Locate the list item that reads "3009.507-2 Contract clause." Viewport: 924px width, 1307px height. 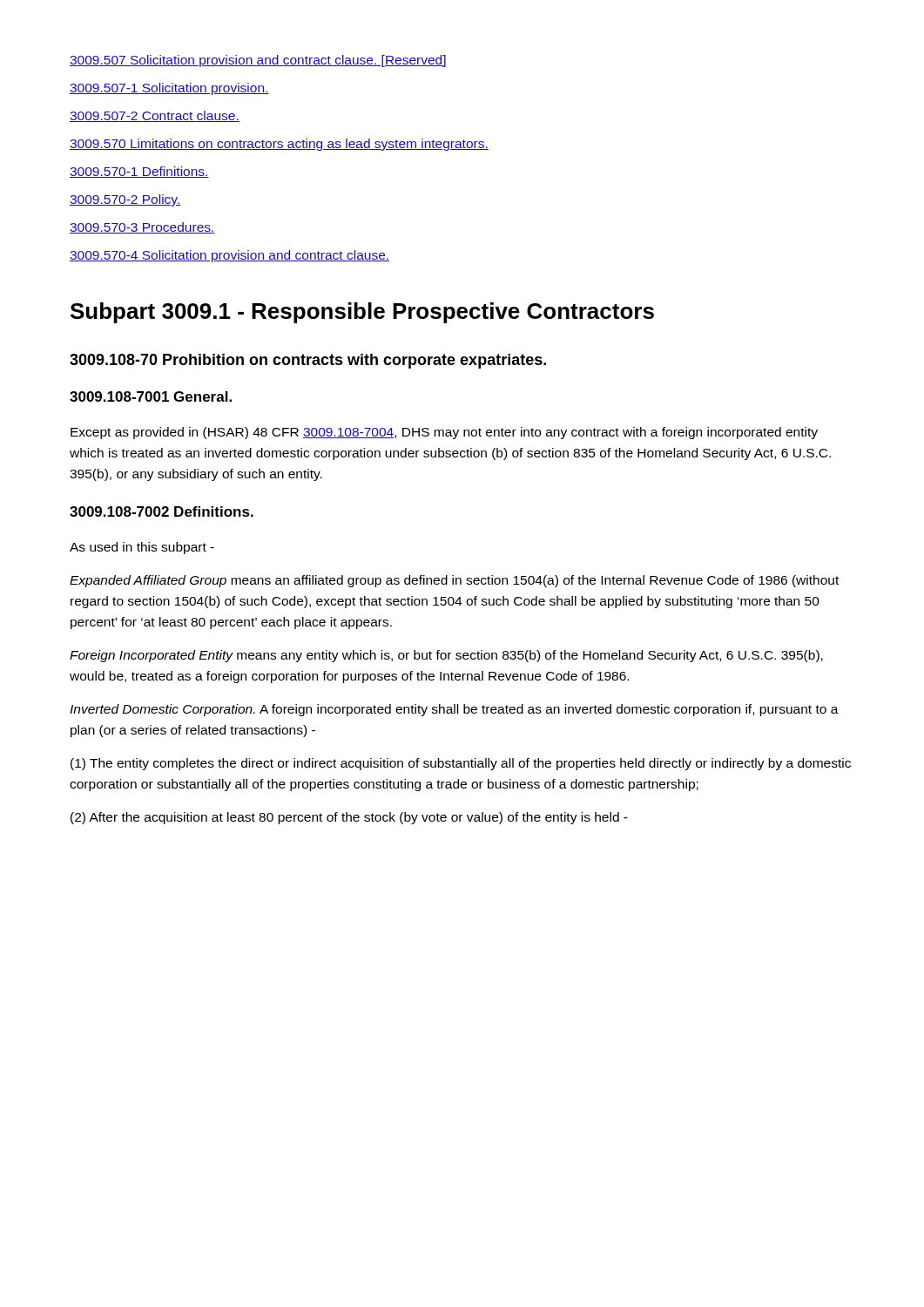[155, 116]
